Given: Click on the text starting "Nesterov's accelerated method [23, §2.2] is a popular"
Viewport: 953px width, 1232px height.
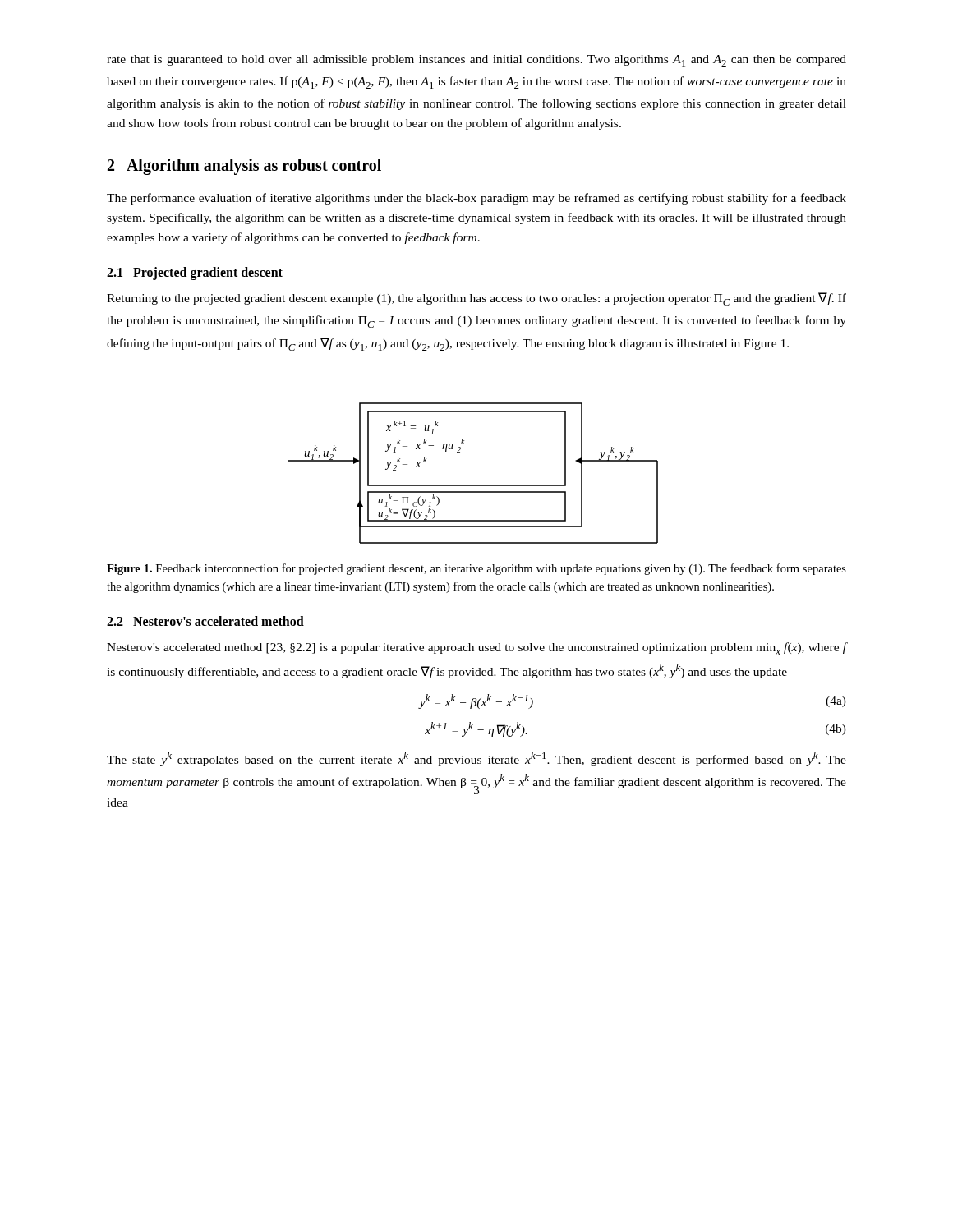Looking at the screenshot, I should pyautogui.click(x=476, y=659).
